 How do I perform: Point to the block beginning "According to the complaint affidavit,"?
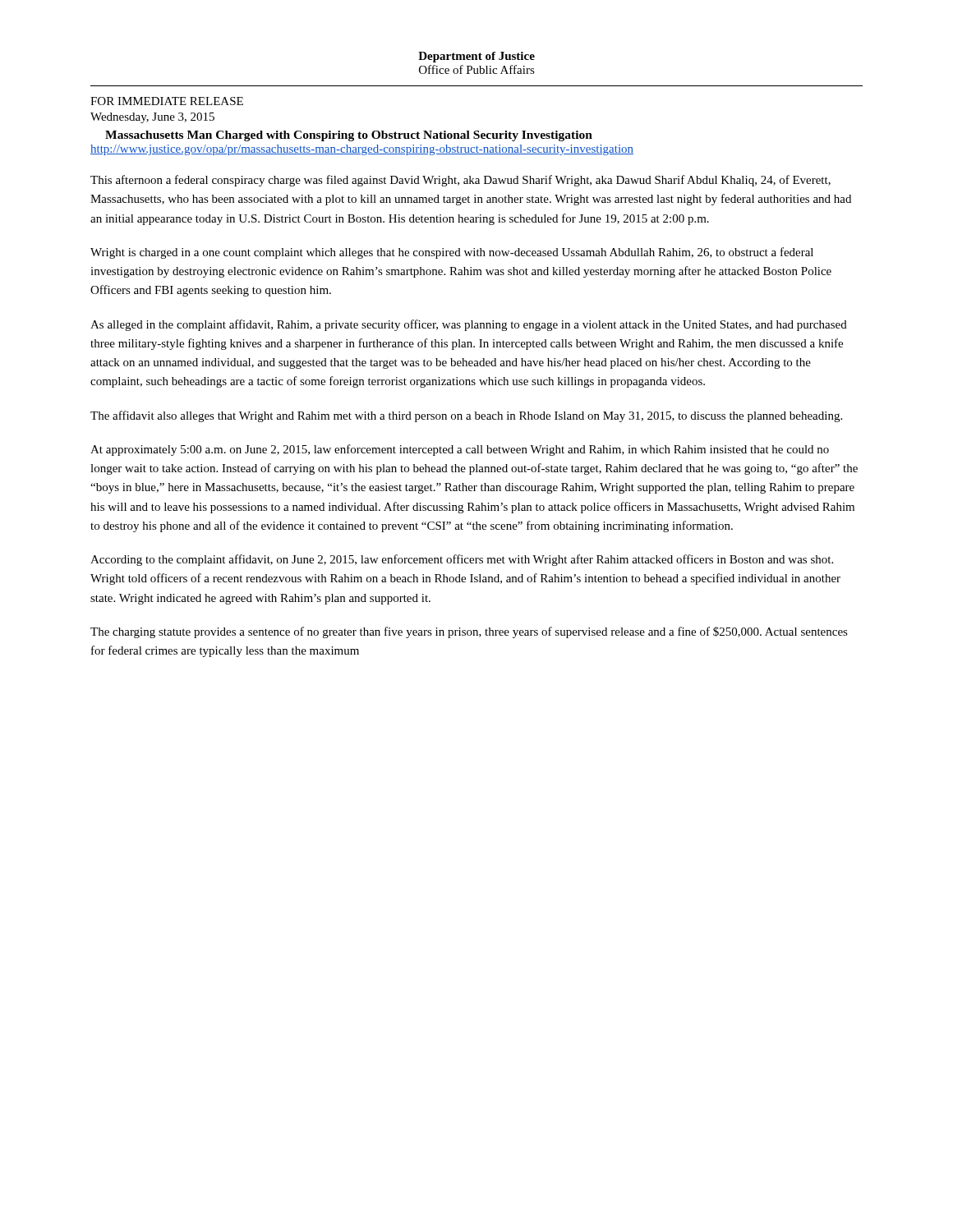465,578
